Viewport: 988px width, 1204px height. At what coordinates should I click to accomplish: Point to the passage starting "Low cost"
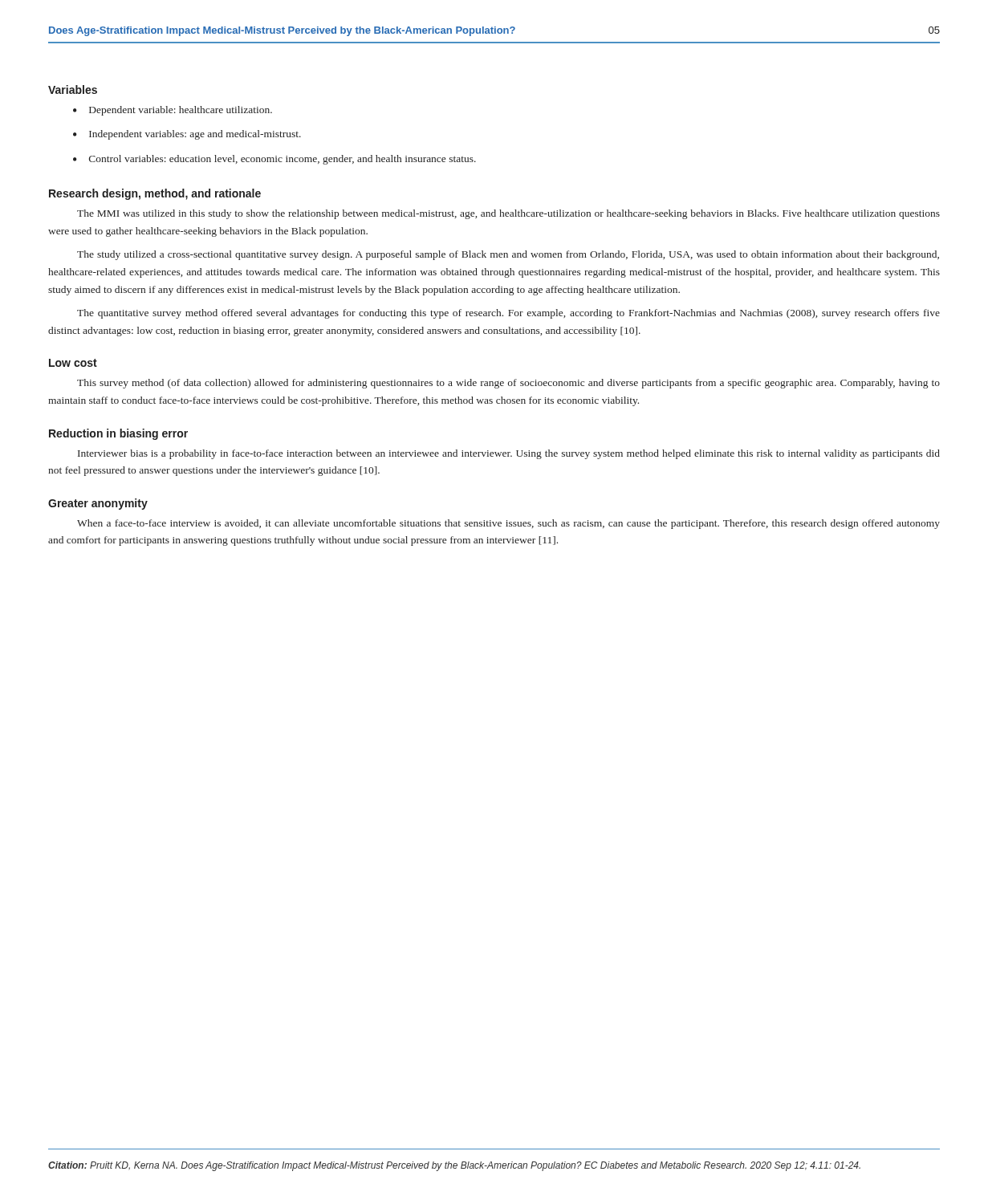point(72,363)
